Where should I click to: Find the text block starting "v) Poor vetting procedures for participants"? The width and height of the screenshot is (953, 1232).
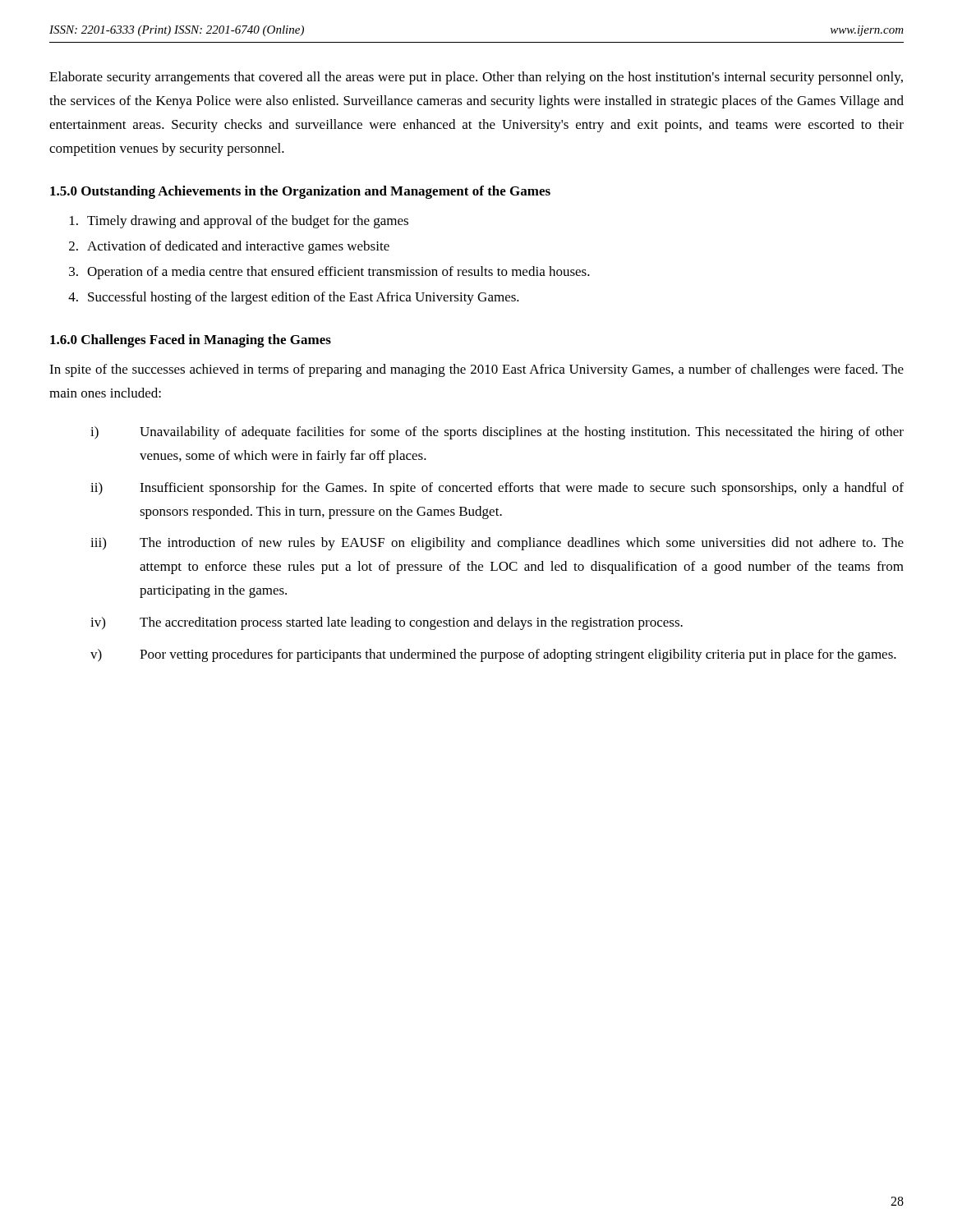tap(497, 655)
